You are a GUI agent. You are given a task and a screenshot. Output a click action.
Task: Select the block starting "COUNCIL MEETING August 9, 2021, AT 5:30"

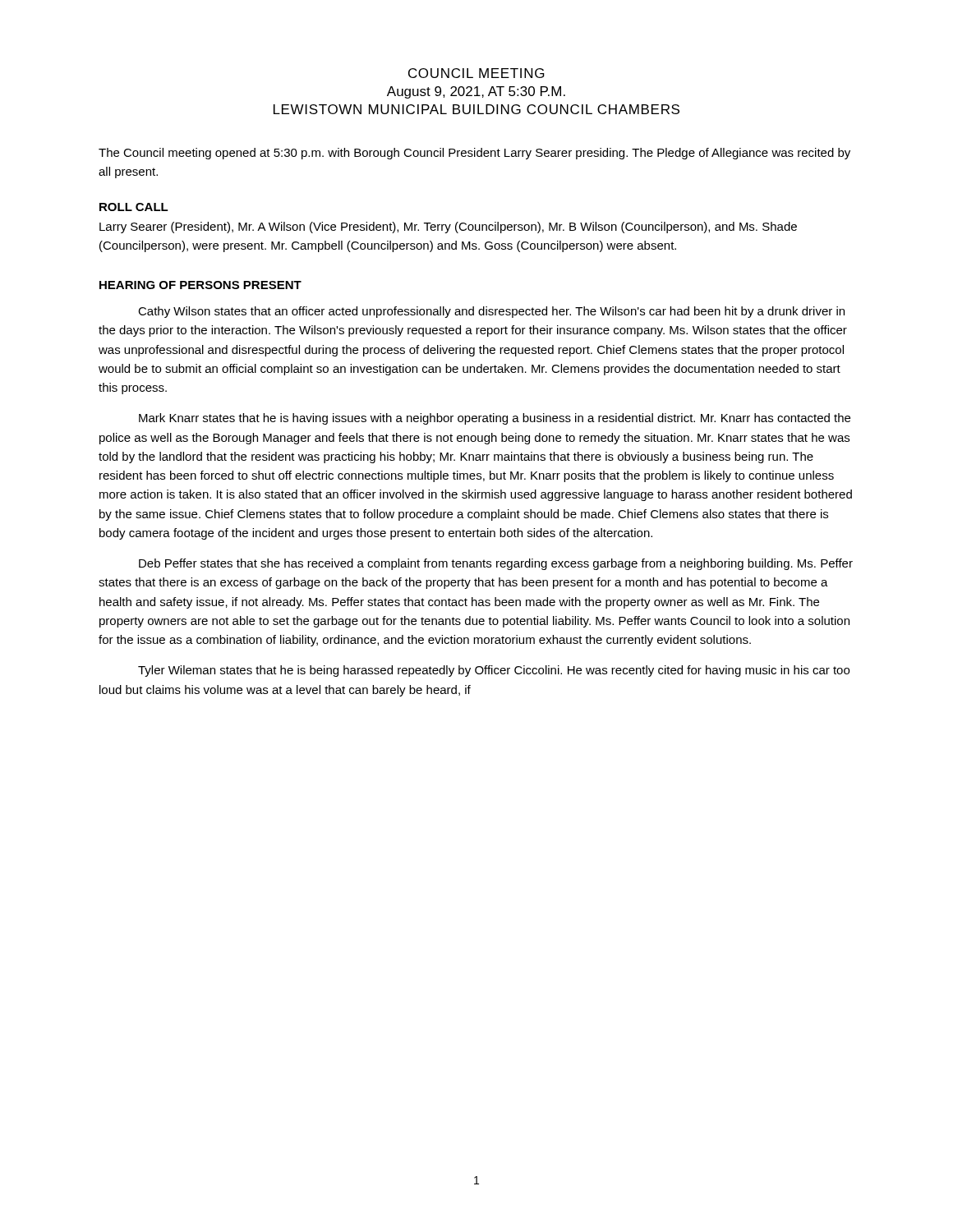(x=476, y=92)
